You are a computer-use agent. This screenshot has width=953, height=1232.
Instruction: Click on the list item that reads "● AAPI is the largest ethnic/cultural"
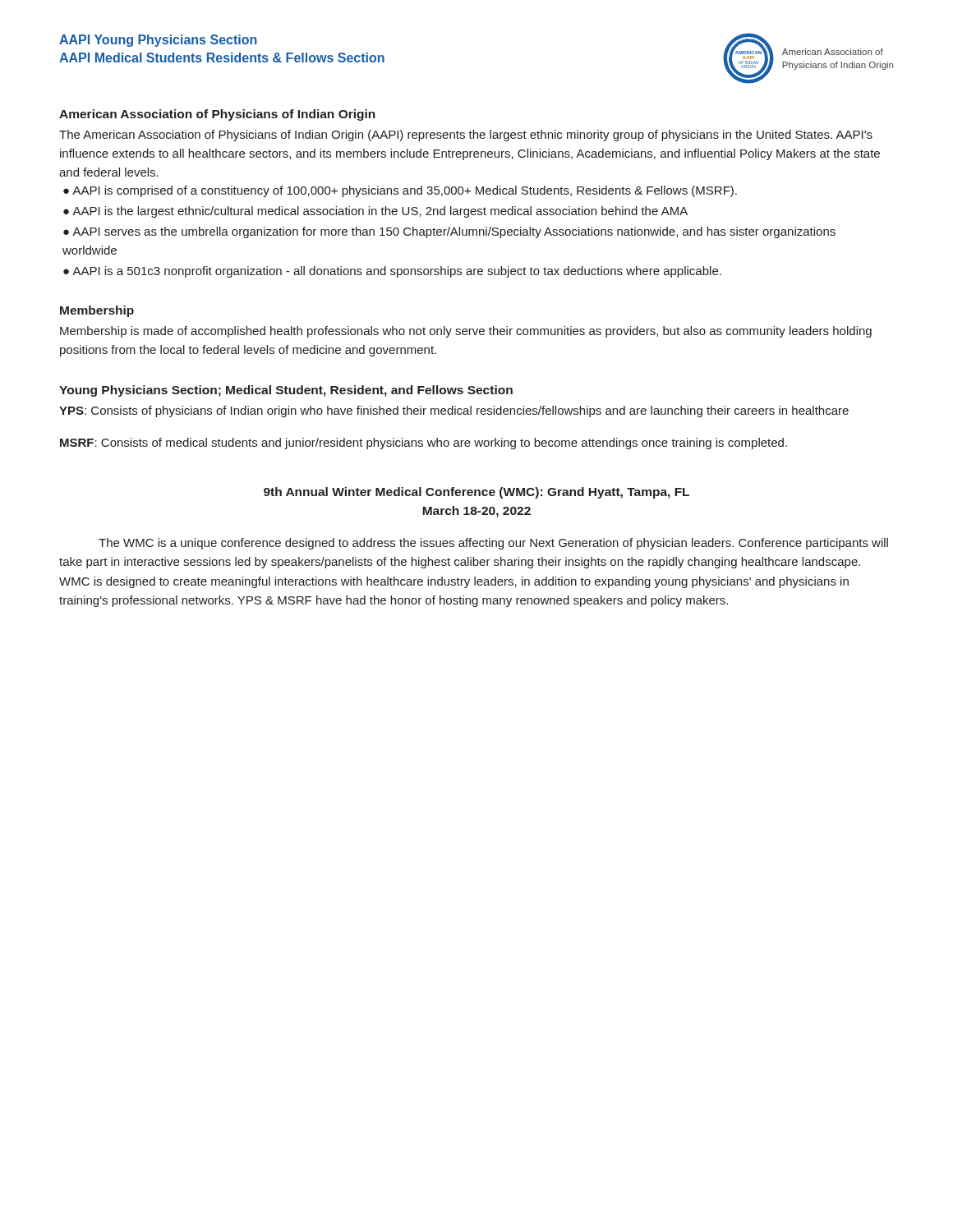click(x=375, y=211)
